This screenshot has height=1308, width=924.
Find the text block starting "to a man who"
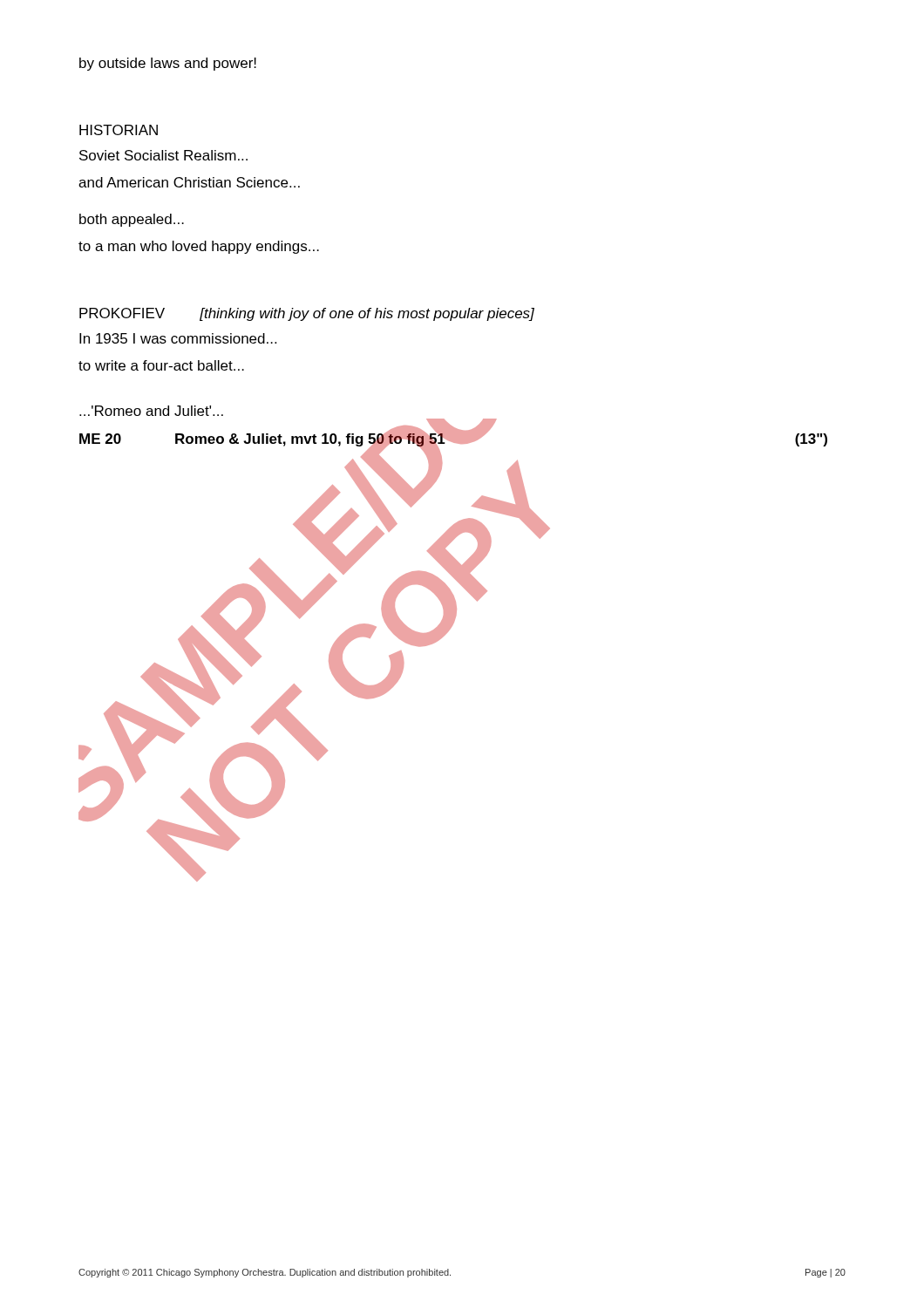[199, 246]
